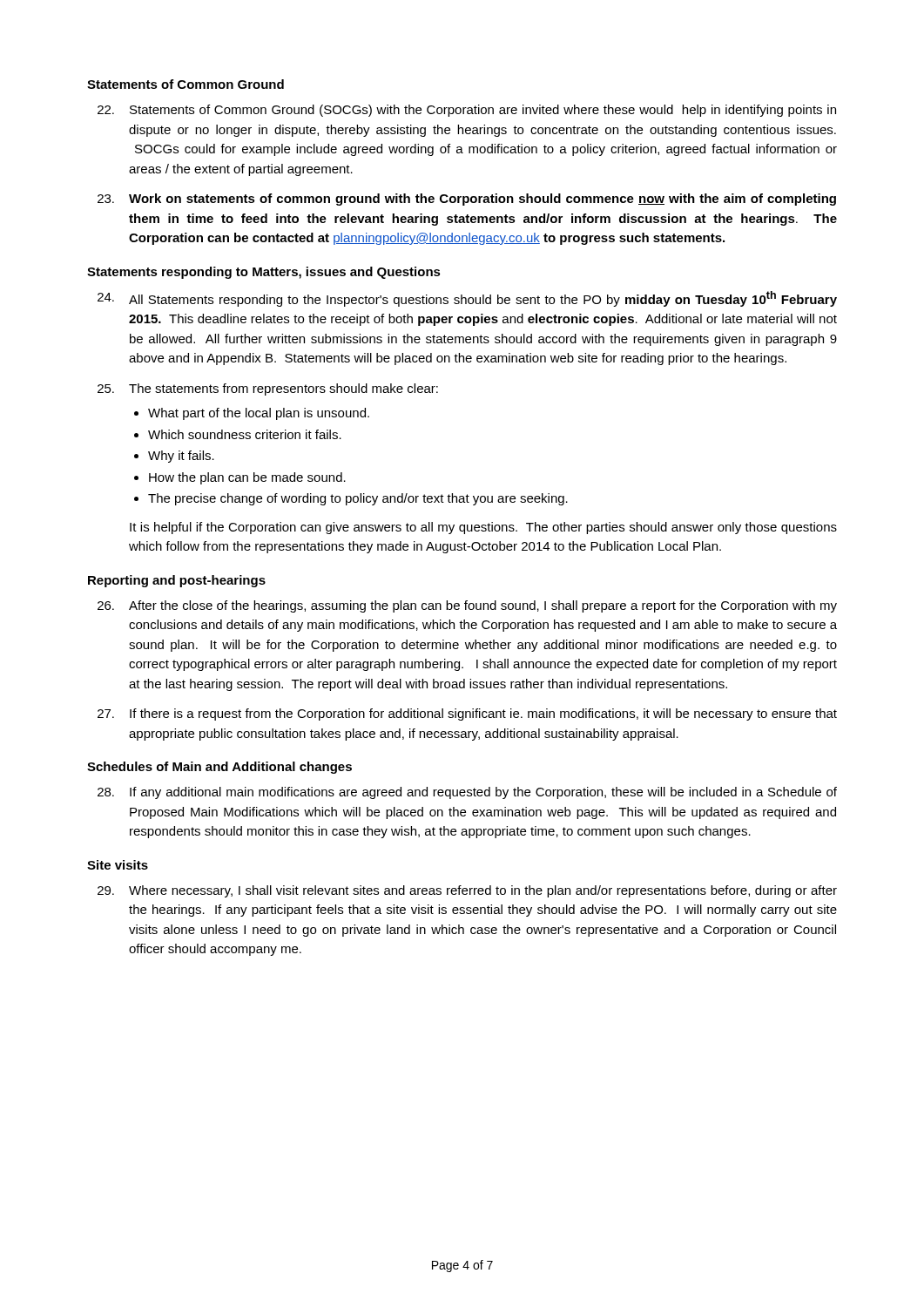Find the text block starting "What part of the local"
The height and width of the screenshot is (1307, 924).
259,413
